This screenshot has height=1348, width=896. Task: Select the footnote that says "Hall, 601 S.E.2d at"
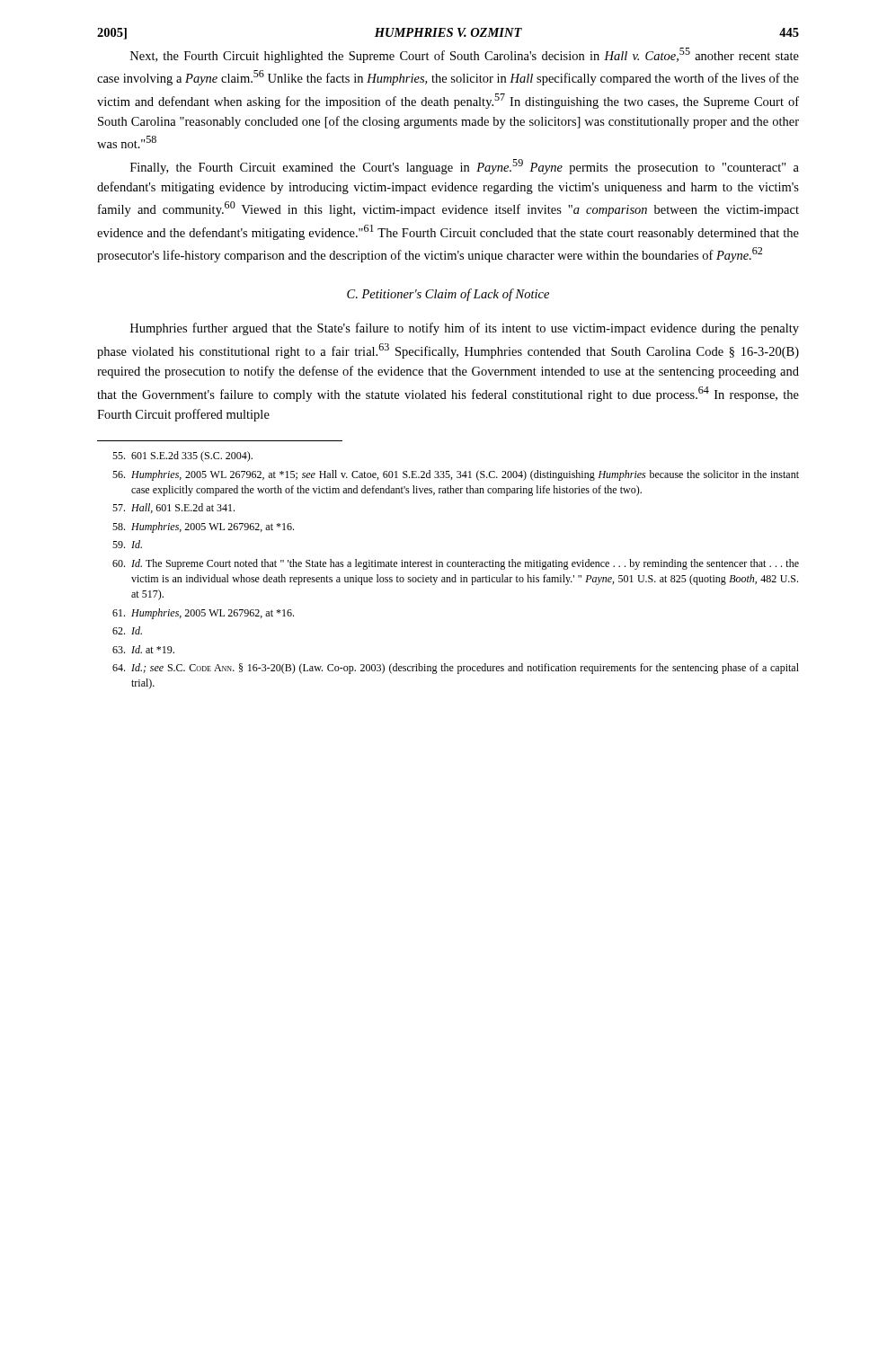tap(173, 508)
